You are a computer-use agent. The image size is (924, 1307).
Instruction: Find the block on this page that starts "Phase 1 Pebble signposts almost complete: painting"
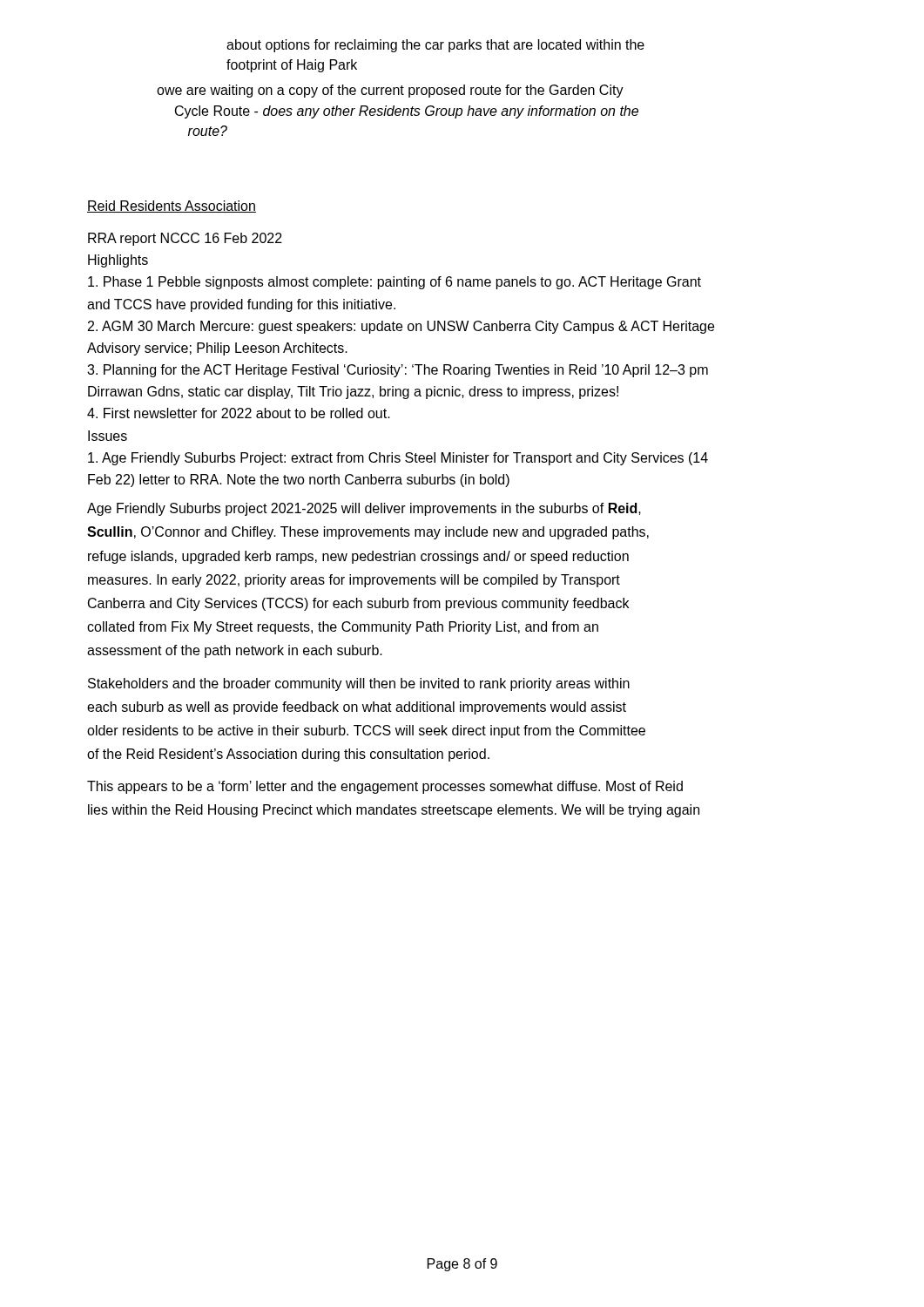point(470,293)
